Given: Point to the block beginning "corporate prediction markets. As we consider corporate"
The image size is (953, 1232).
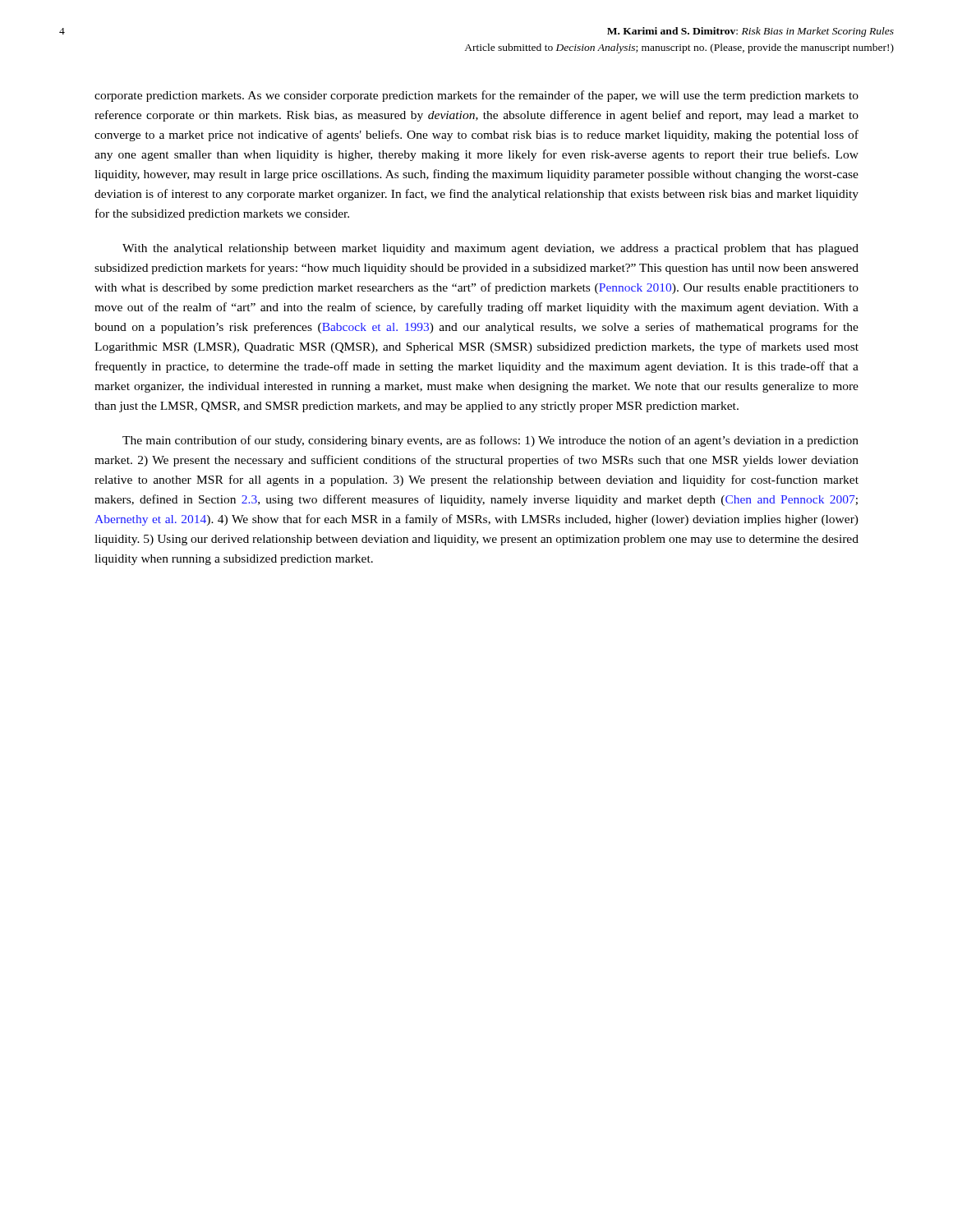Looking at the screenshot, I should point(476,154).
